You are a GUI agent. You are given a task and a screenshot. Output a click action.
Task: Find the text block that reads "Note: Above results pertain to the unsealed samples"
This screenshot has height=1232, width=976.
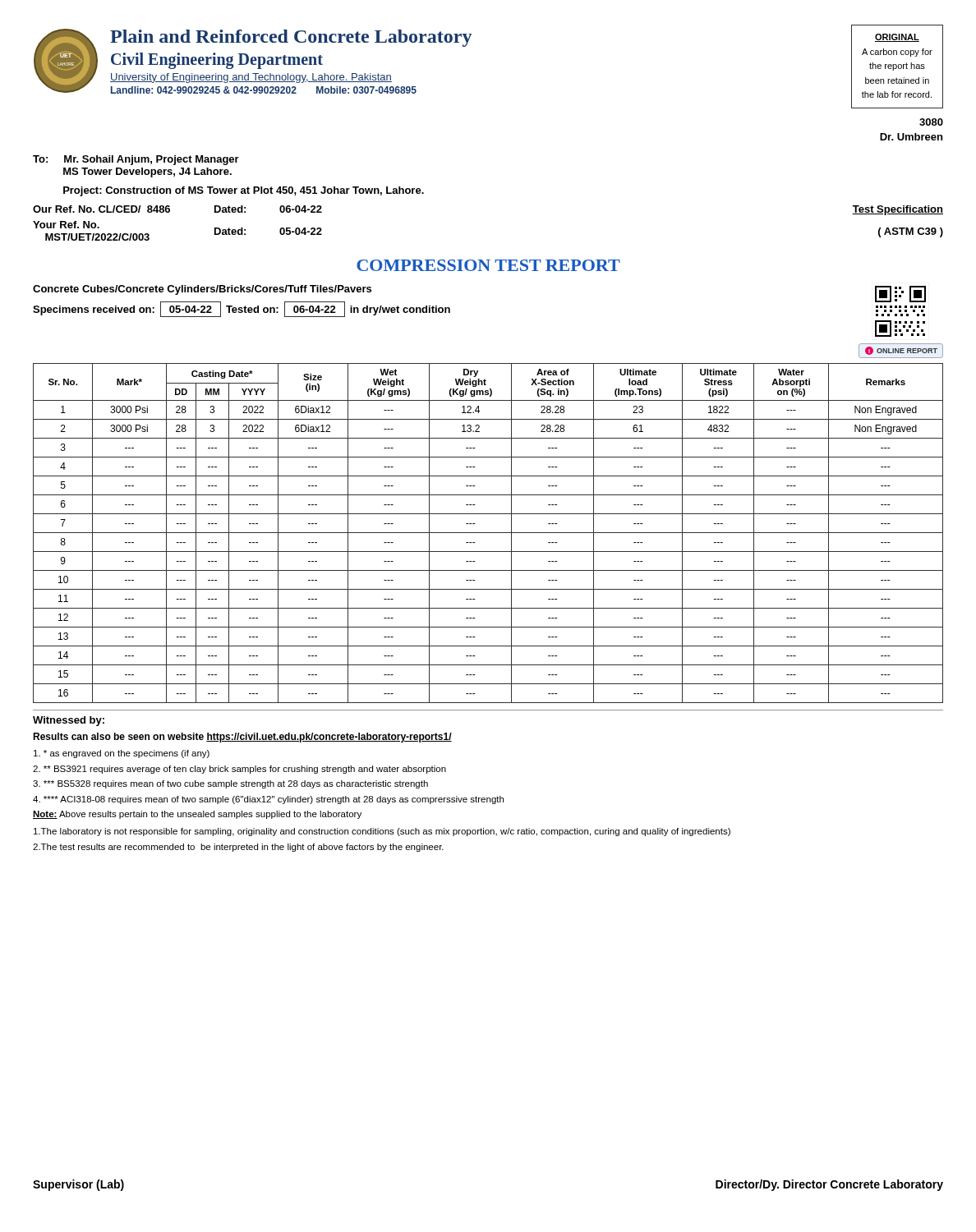coord(197,814)
